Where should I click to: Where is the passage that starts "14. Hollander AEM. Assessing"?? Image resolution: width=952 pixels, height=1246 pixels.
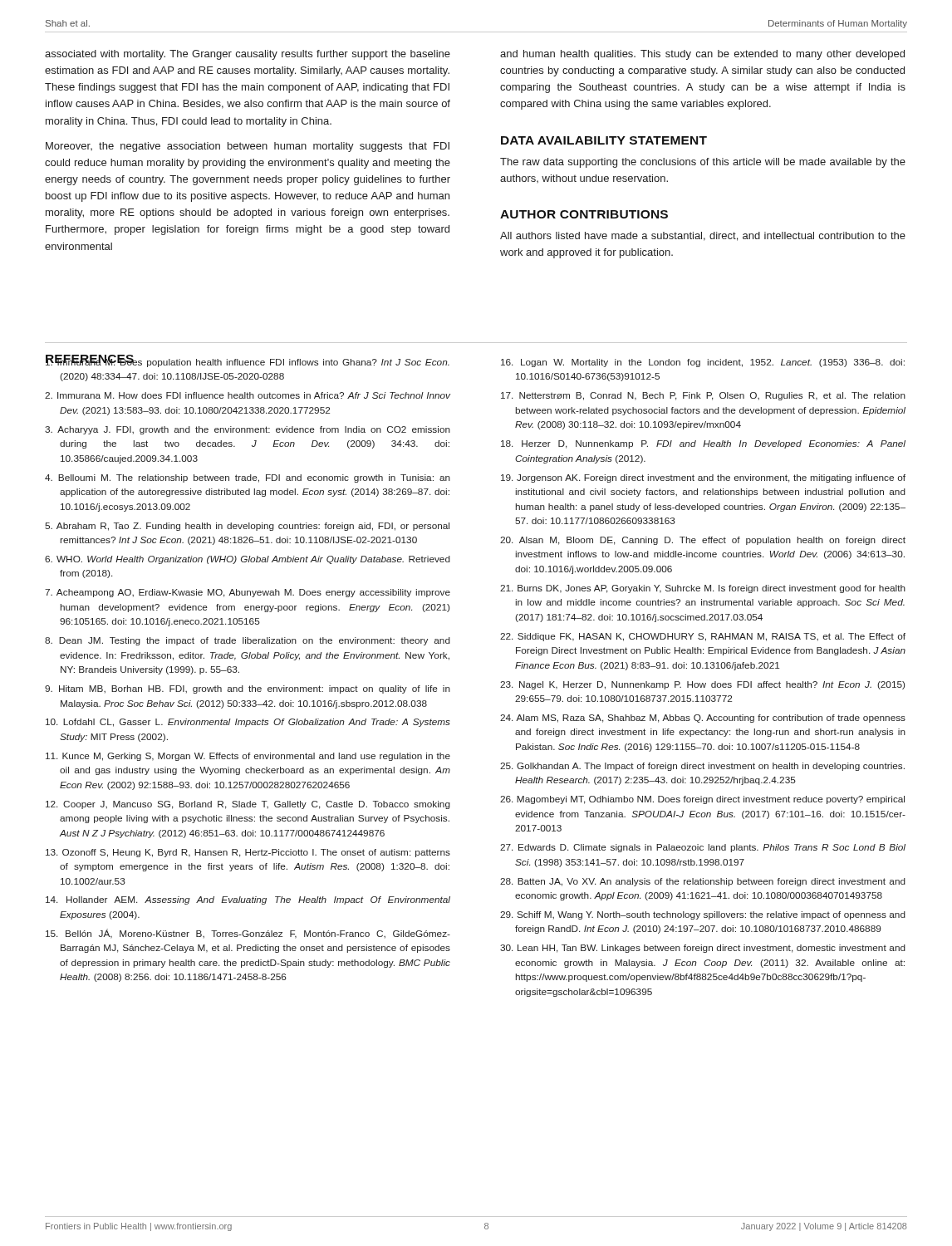[x=248, y=907]
